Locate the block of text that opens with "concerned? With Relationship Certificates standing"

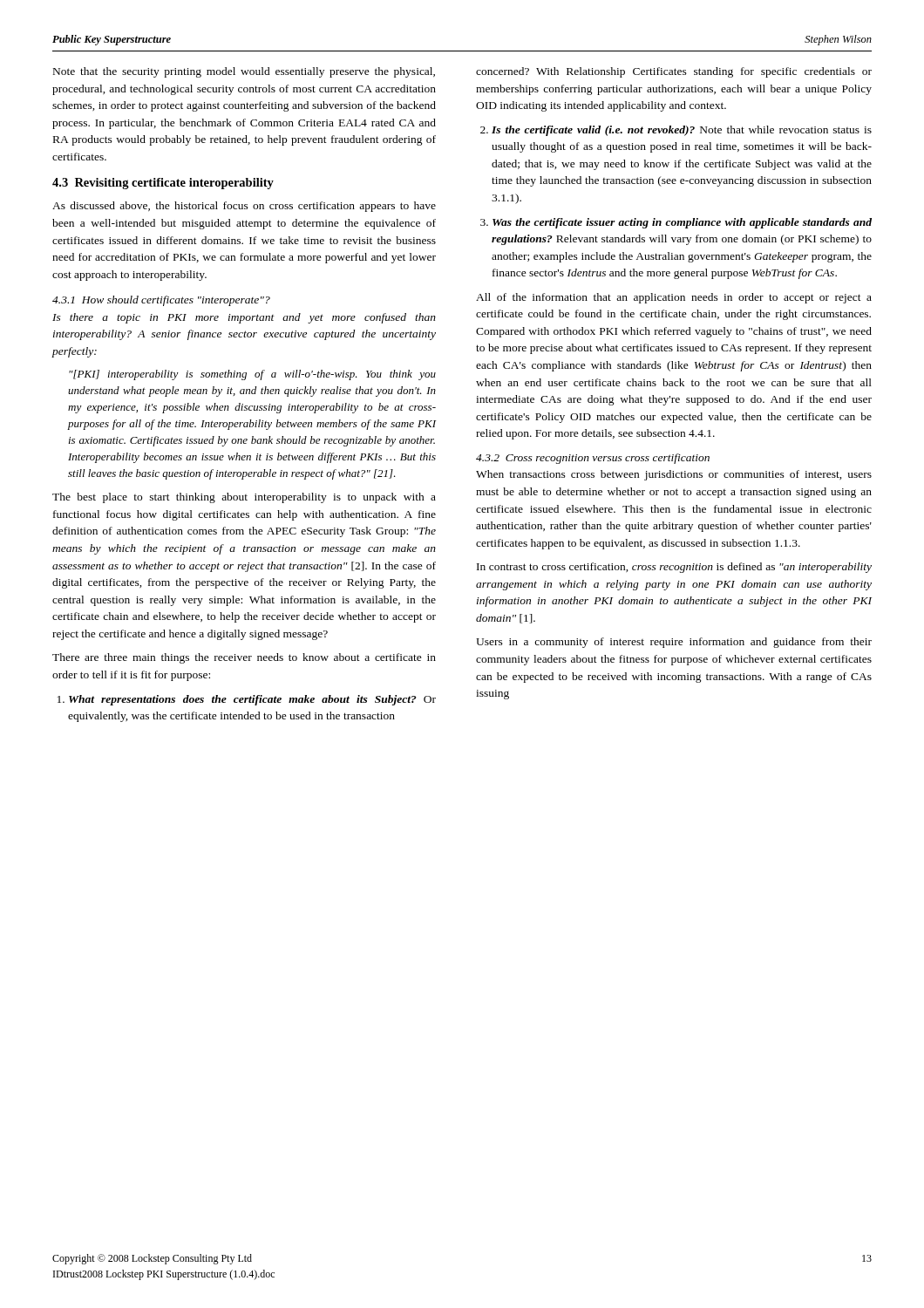[x=674, y=88]
